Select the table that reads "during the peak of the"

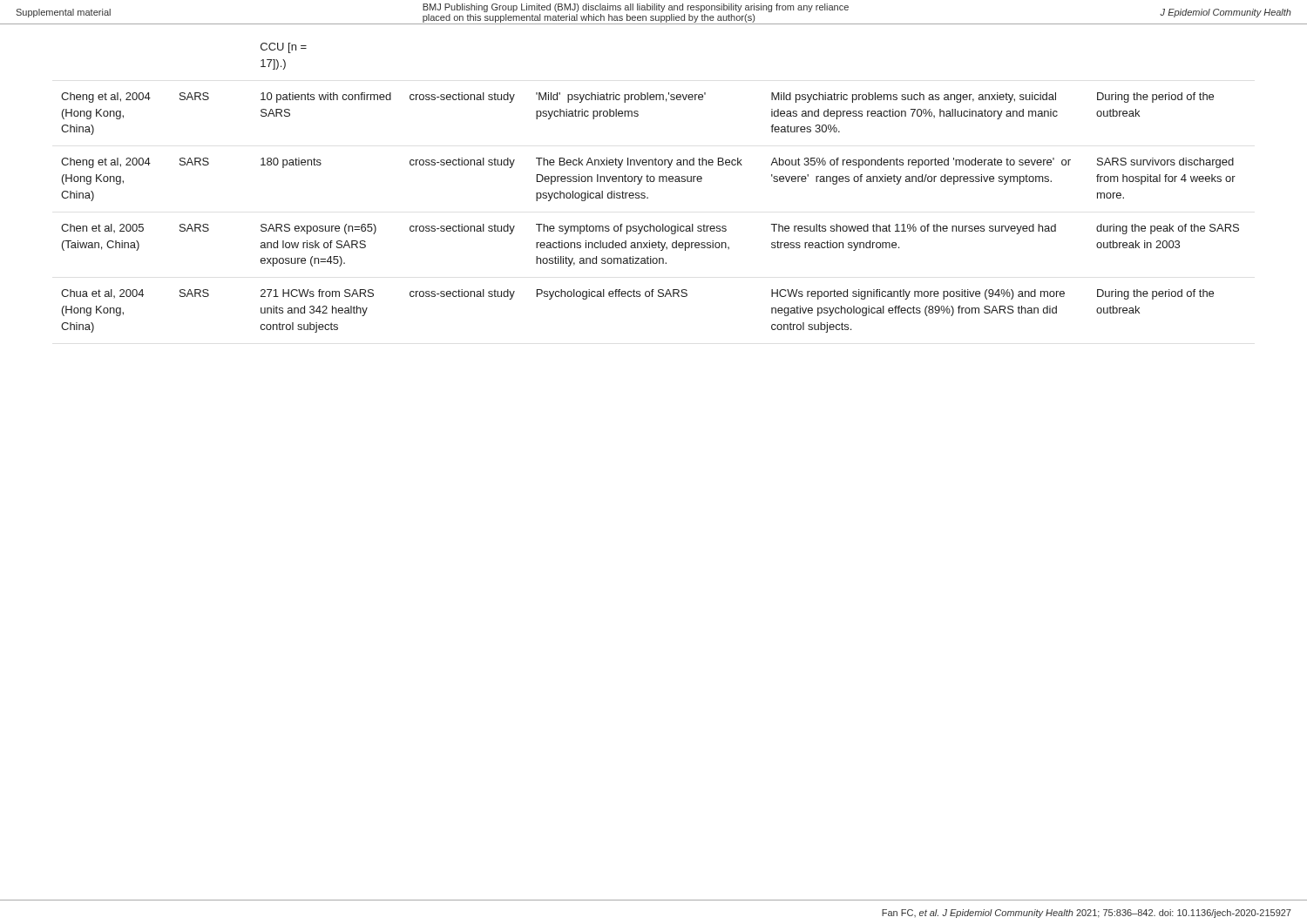click(654, 188)
